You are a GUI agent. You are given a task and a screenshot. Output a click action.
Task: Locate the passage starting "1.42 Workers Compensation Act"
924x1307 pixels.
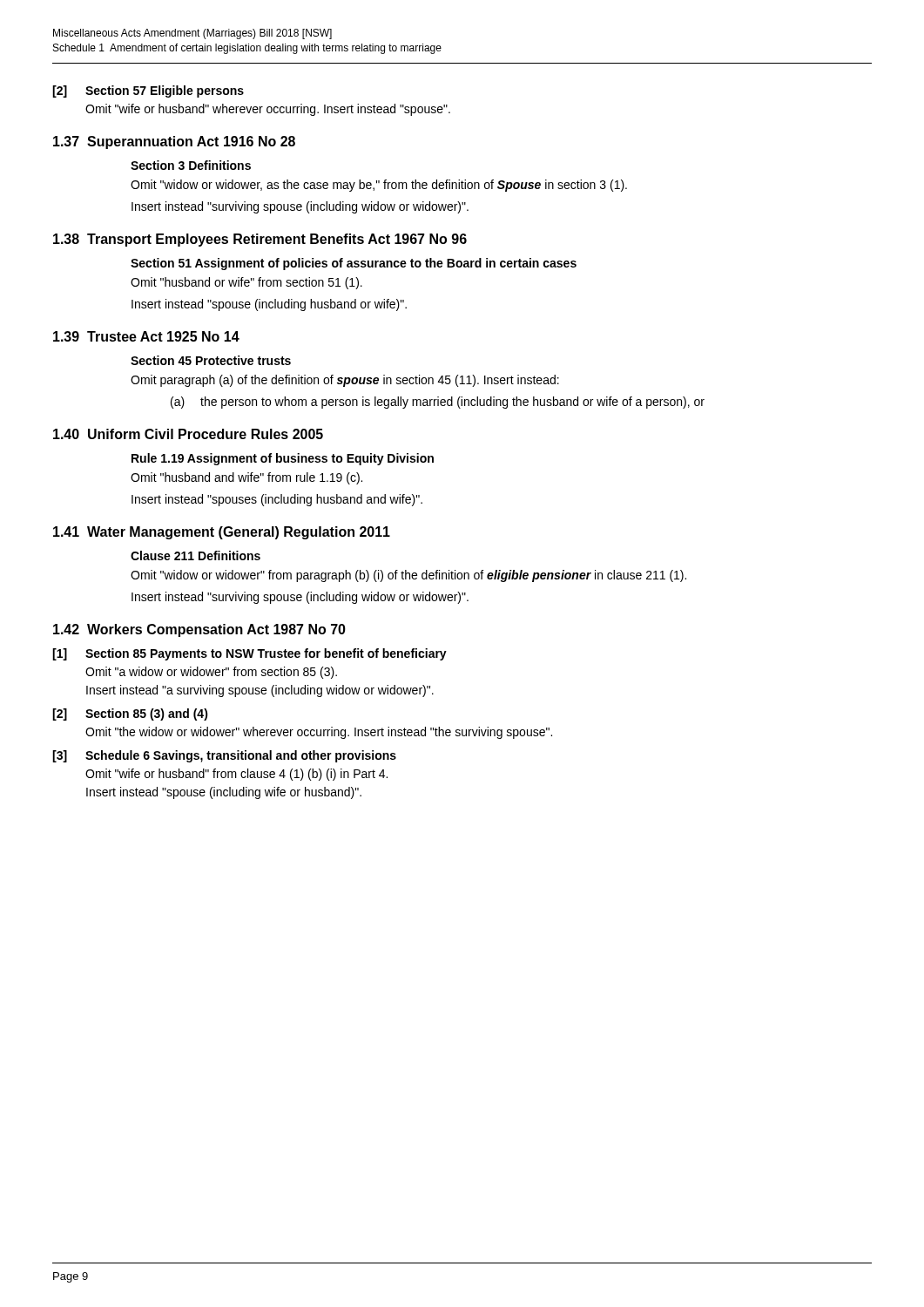[x=199, y=630]
